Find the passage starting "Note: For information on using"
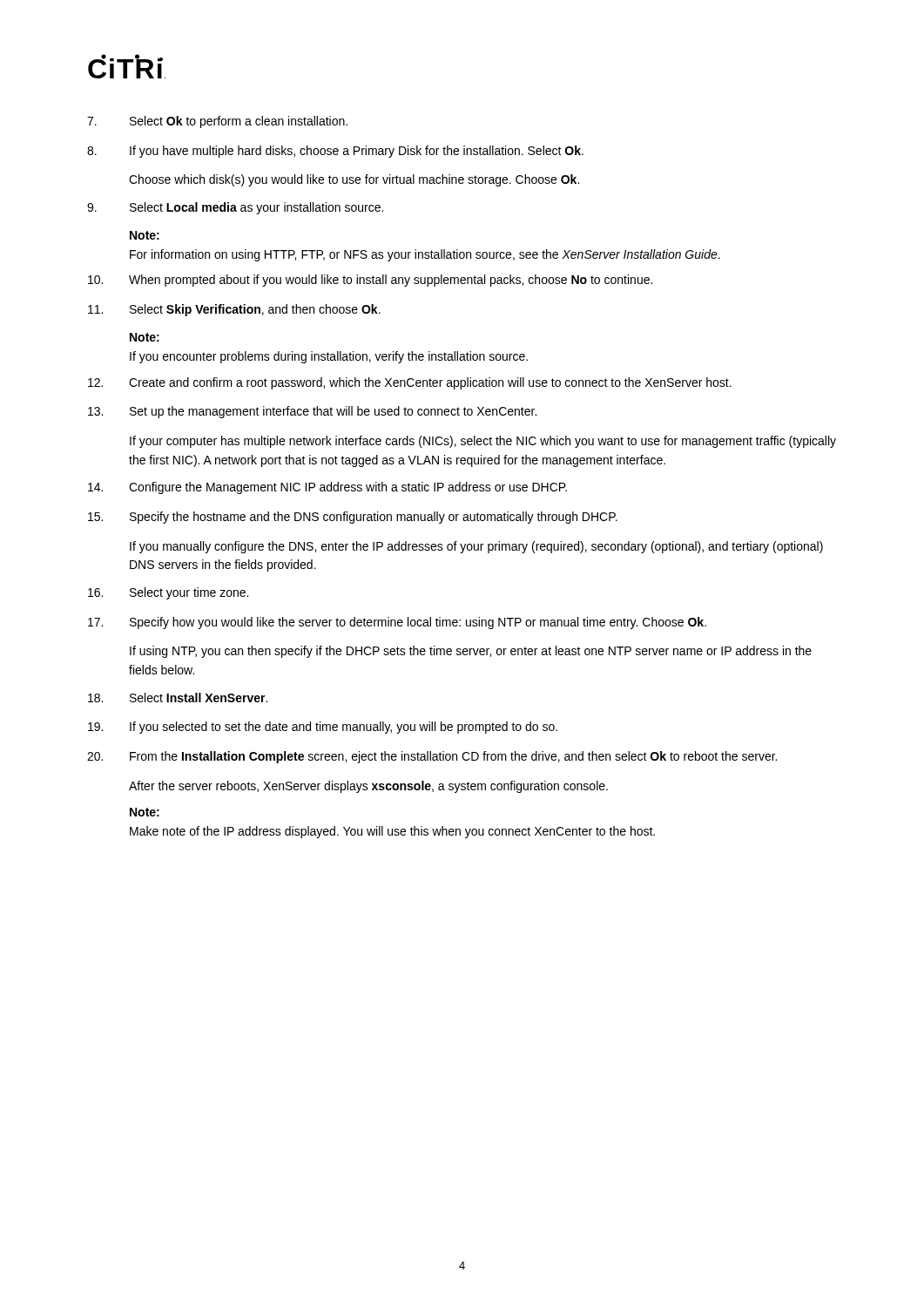Screen dimensions: 1307x924 click(483, 246)
